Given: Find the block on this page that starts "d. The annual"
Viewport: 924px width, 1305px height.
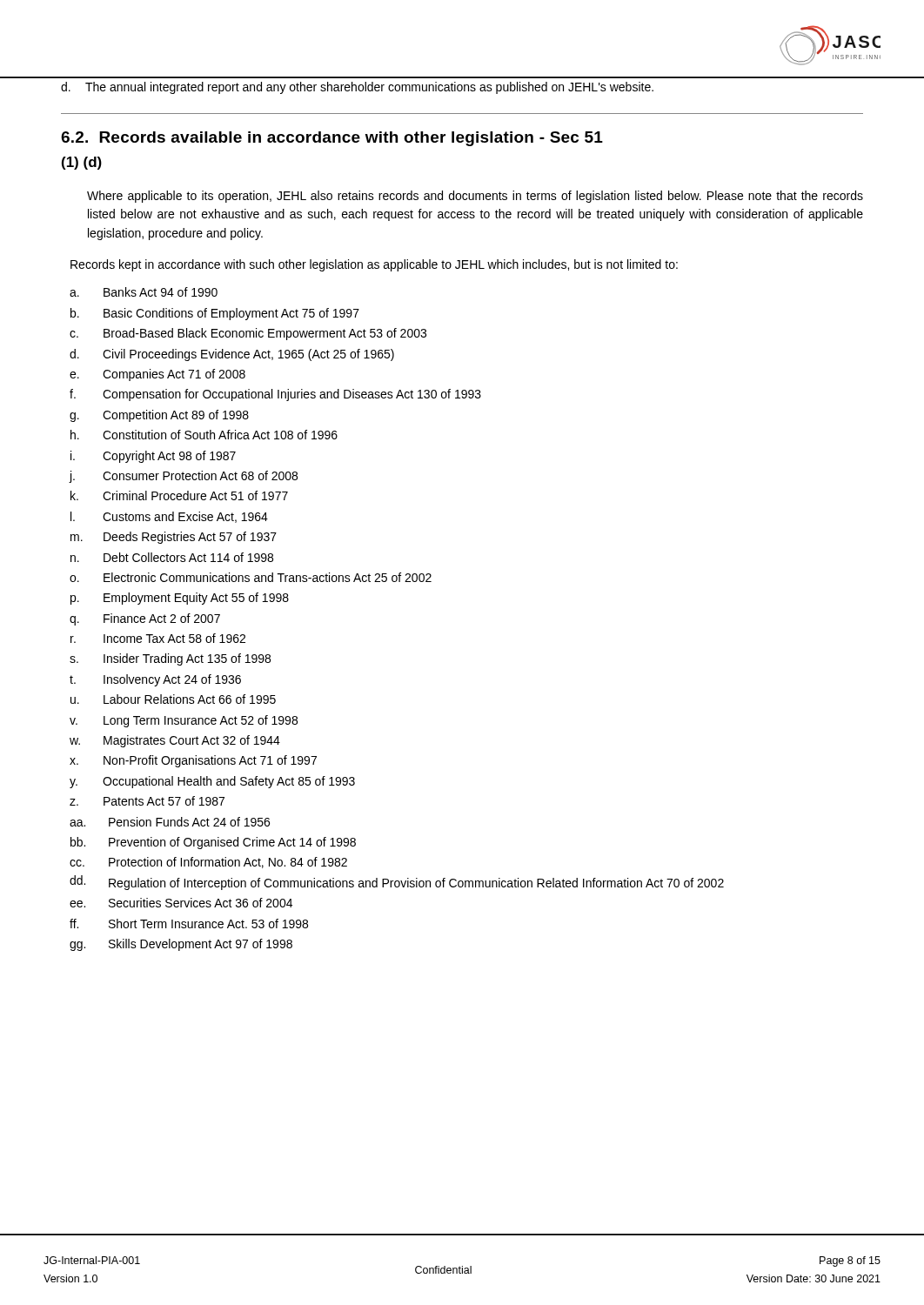Looking at the screenshot, I should click(358, 88).
